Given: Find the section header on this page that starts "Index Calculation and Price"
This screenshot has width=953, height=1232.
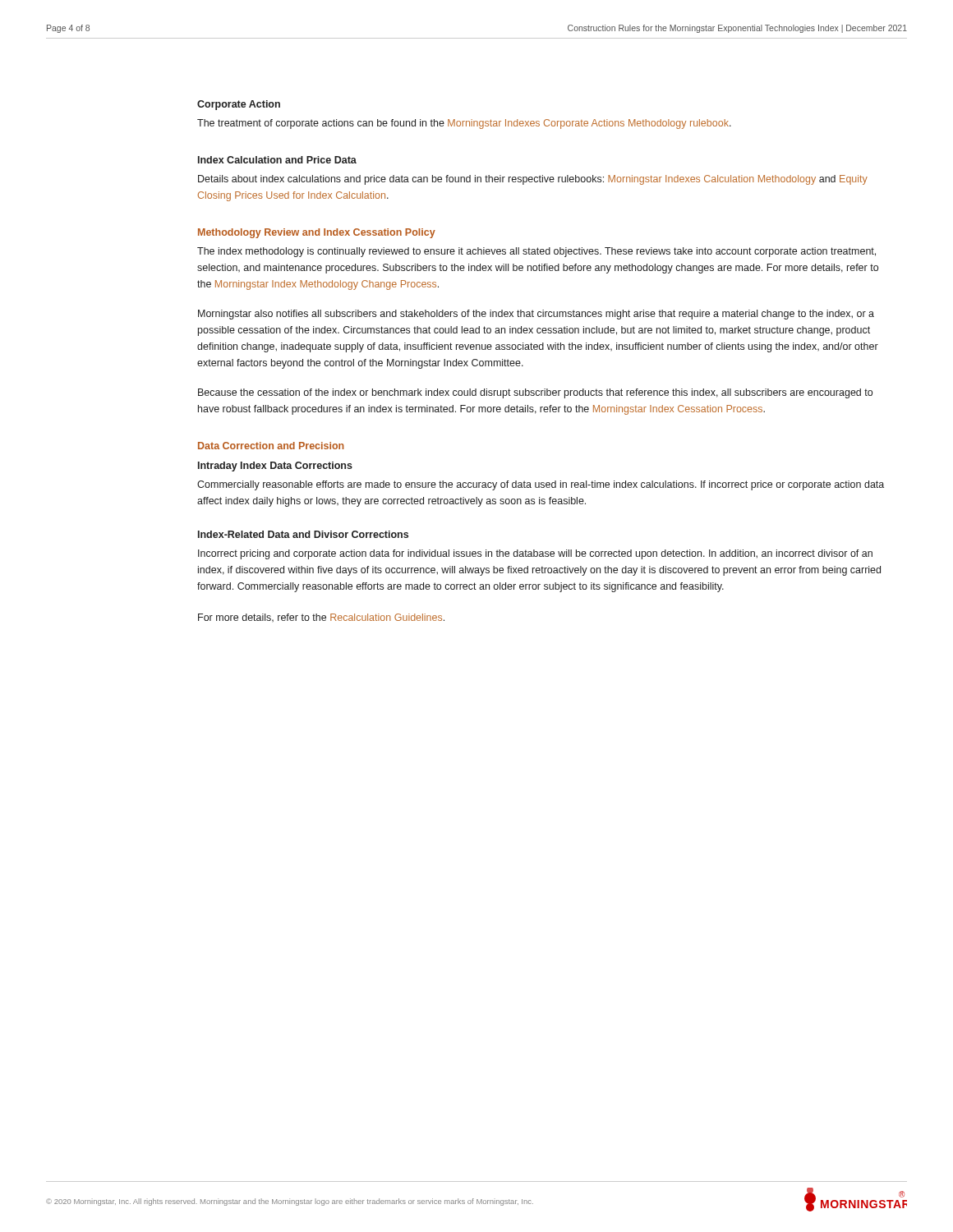Looking at the screenshot, I should [277, 160].
